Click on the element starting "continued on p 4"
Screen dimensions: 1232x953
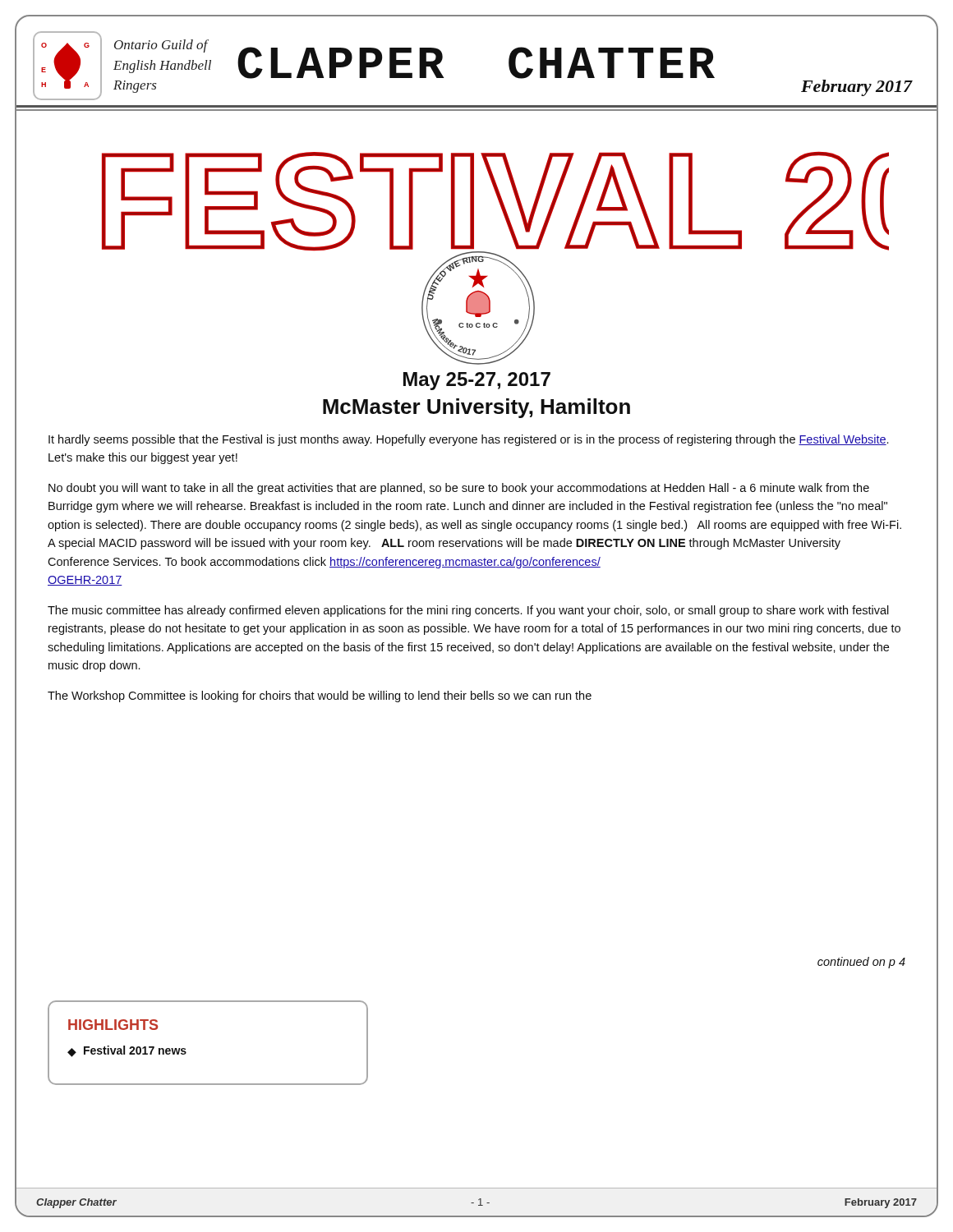click(861, 962)
